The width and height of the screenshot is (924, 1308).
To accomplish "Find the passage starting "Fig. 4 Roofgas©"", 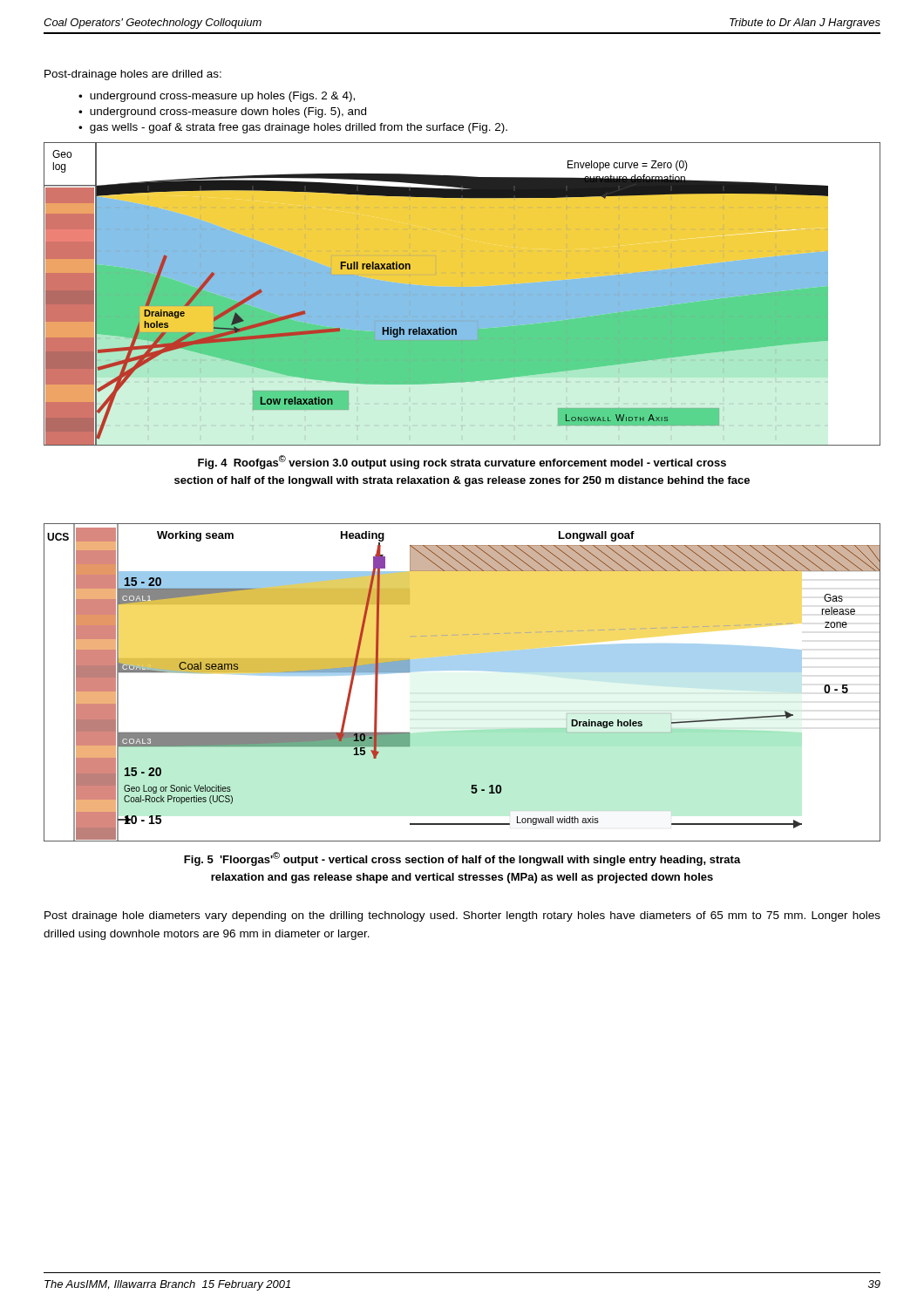I will (x=462, y=470).
